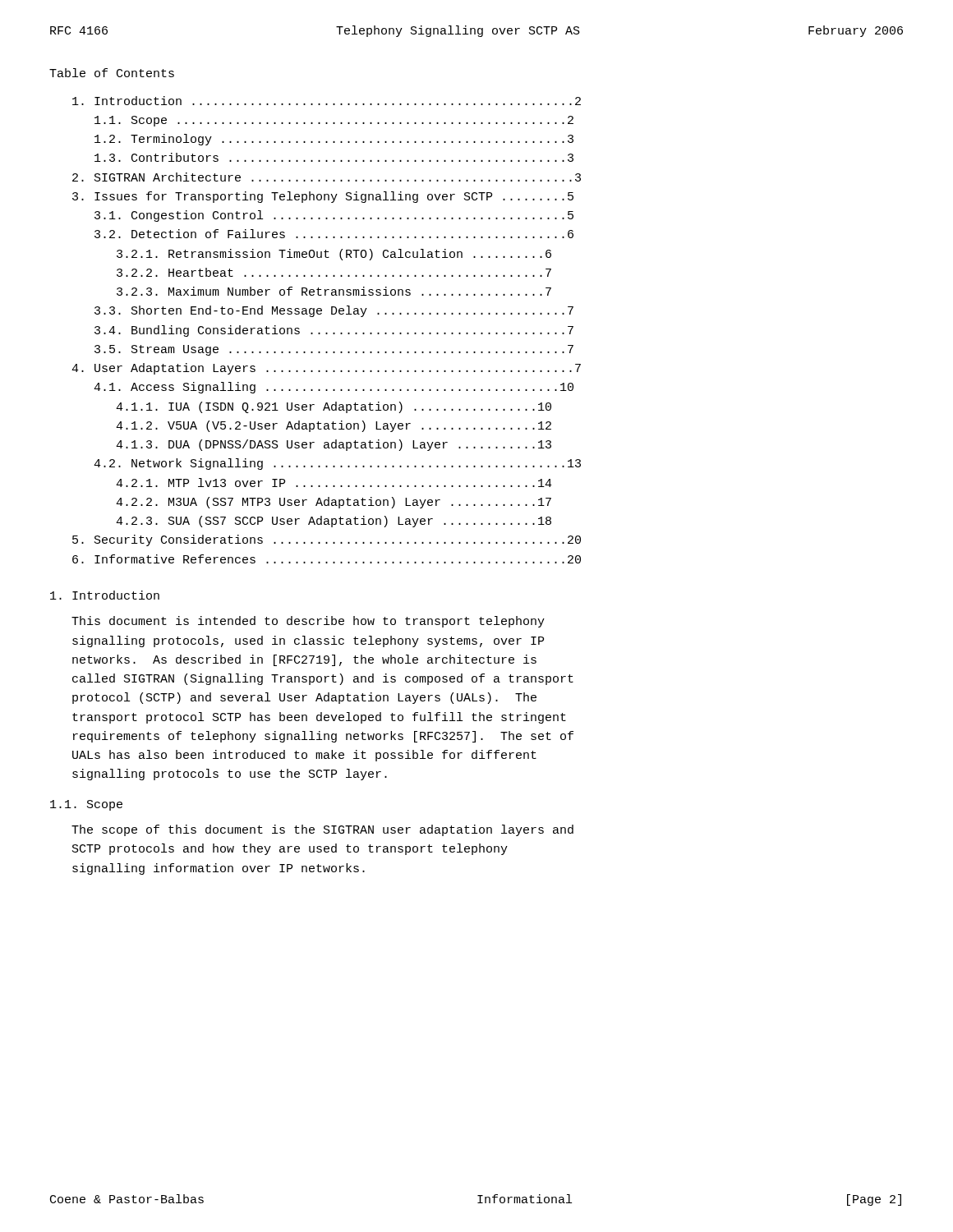
Task: Locate the element starting "3.2.1. Retransmission TimeOut (RTO)"
Action: tap(301, 255)
